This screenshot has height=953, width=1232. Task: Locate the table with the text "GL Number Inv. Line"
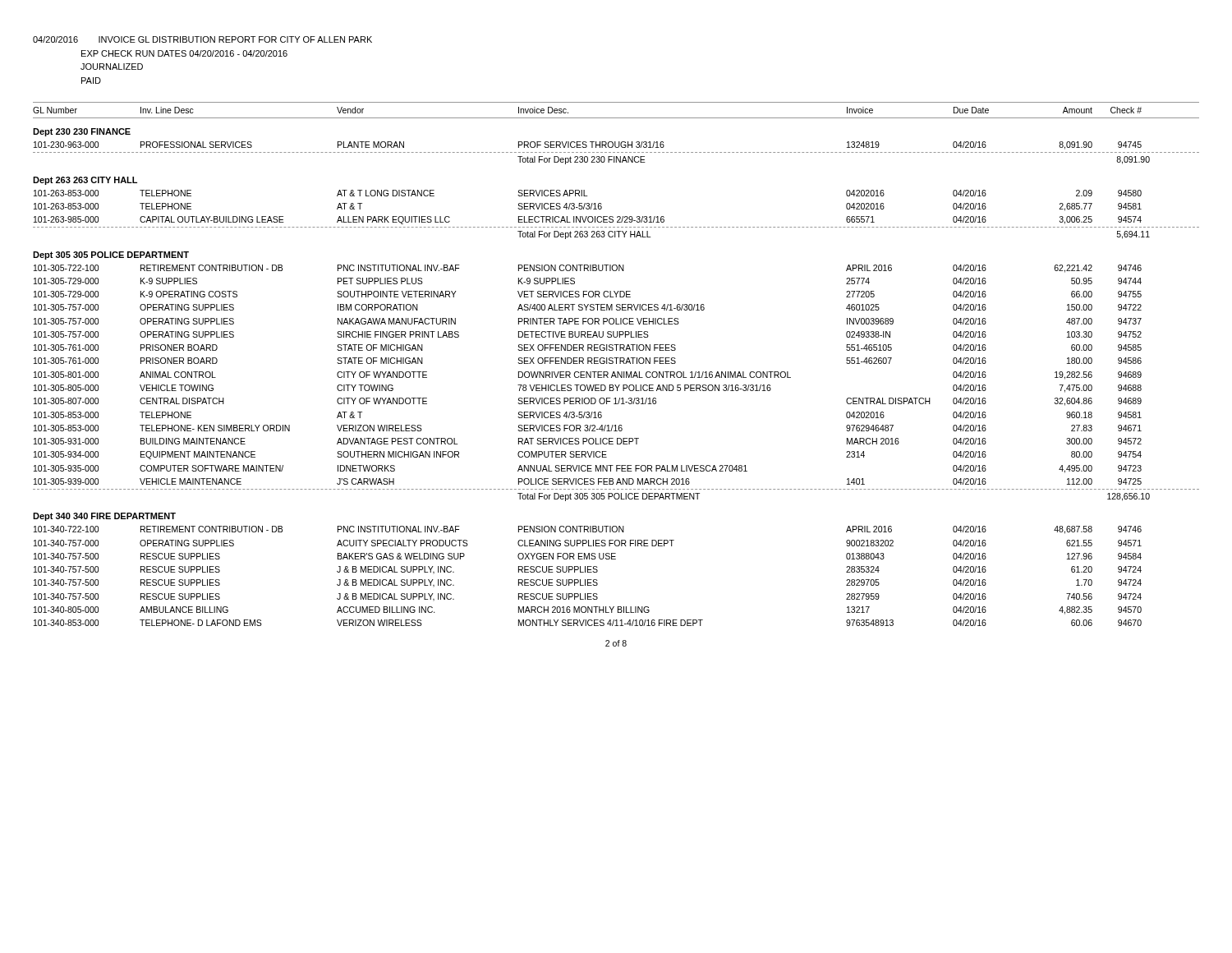(x=616, y=366)
